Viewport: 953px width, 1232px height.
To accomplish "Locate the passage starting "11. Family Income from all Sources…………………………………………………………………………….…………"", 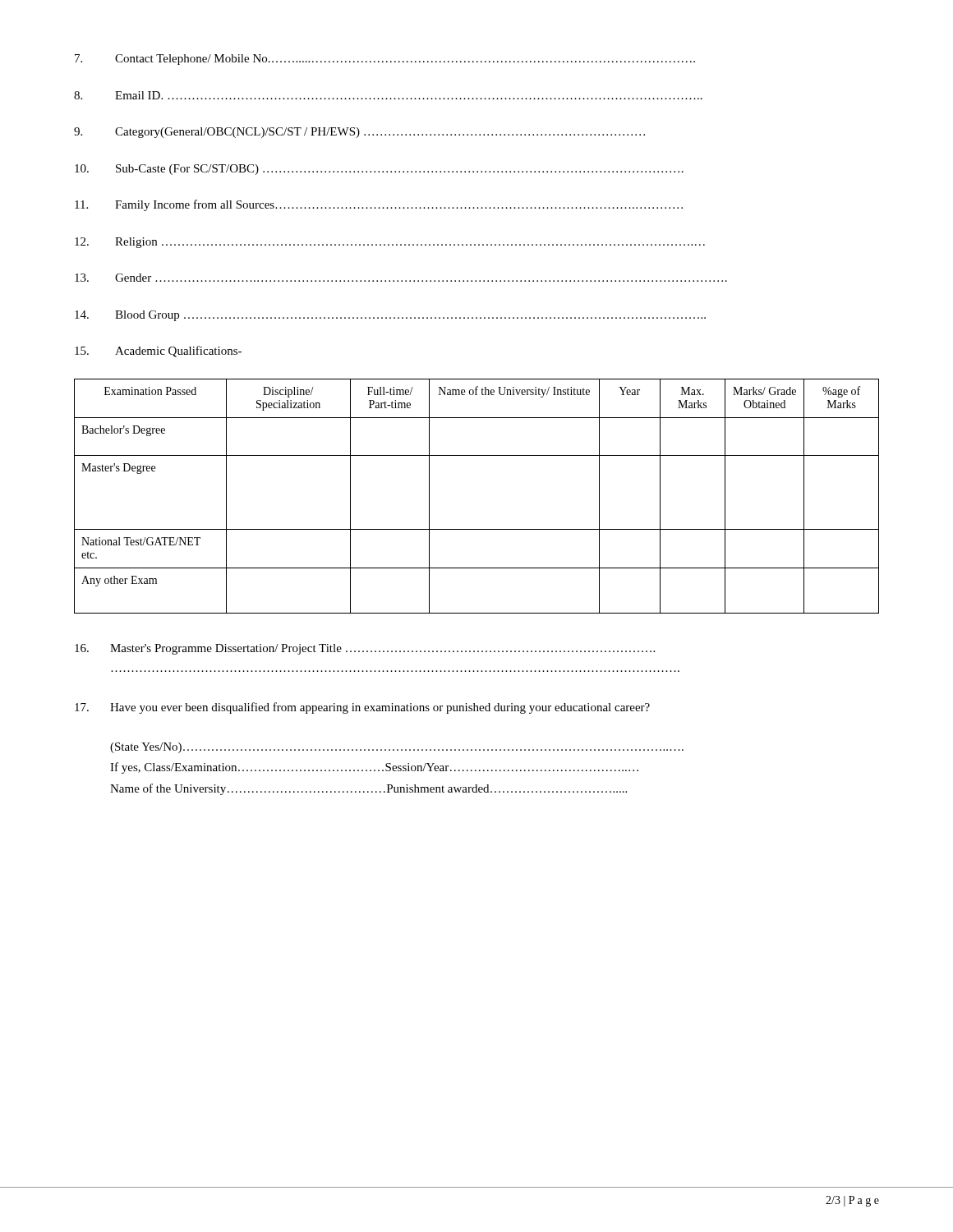I will tap(476, 205).
